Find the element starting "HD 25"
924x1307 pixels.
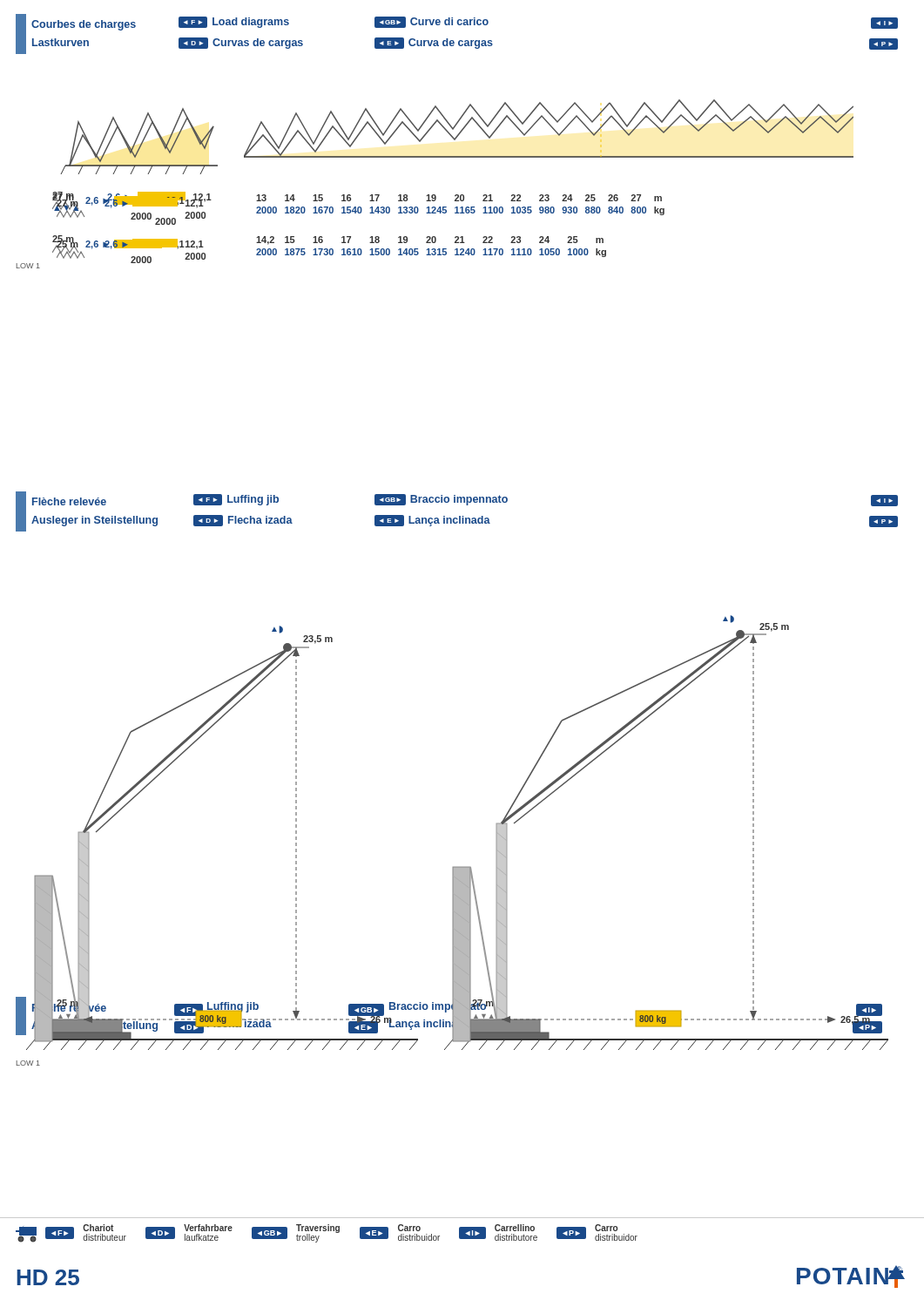click(x=48, y=1277)
